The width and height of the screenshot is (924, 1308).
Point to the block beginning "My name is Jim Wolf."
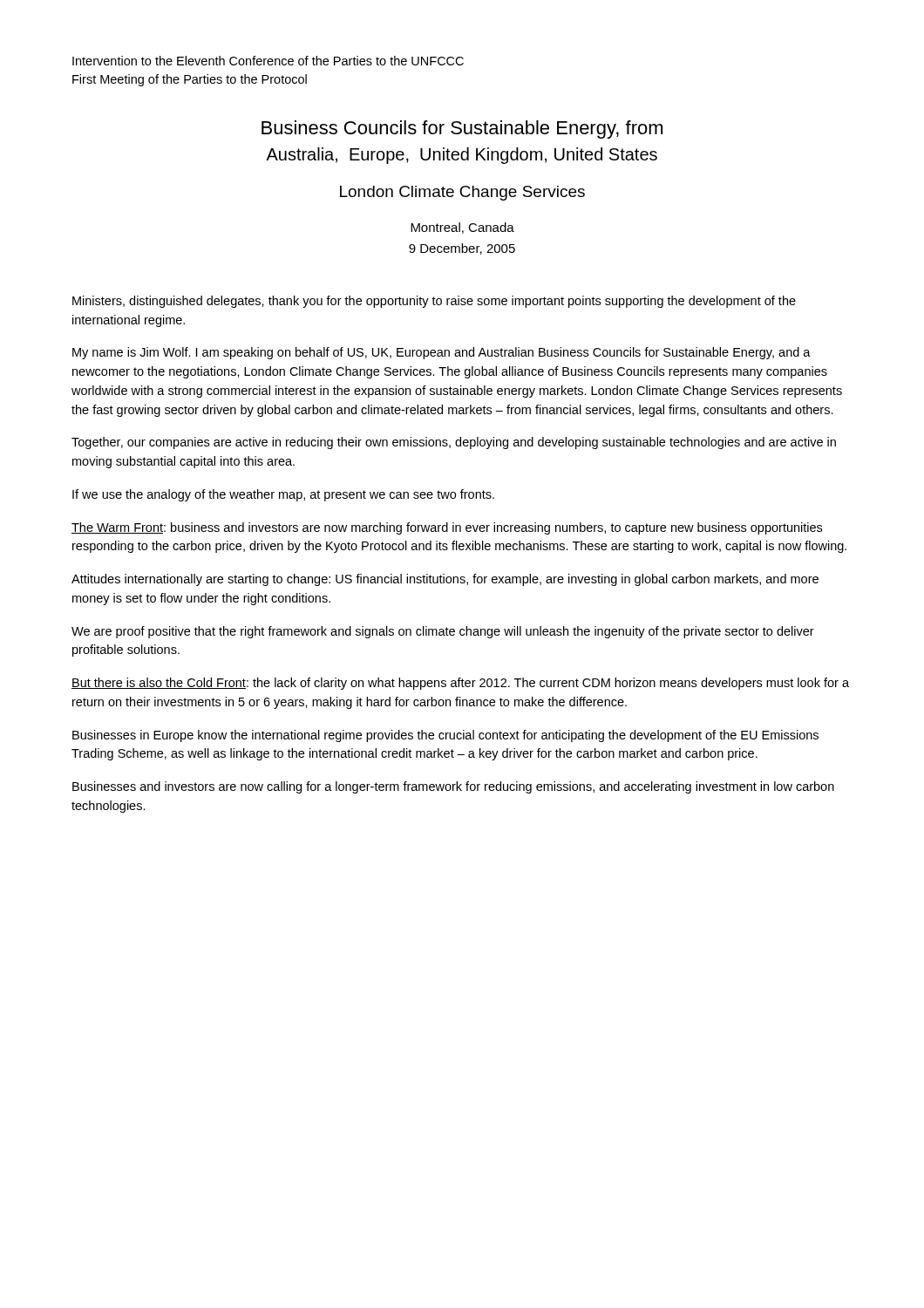click(x=457, y=381)
